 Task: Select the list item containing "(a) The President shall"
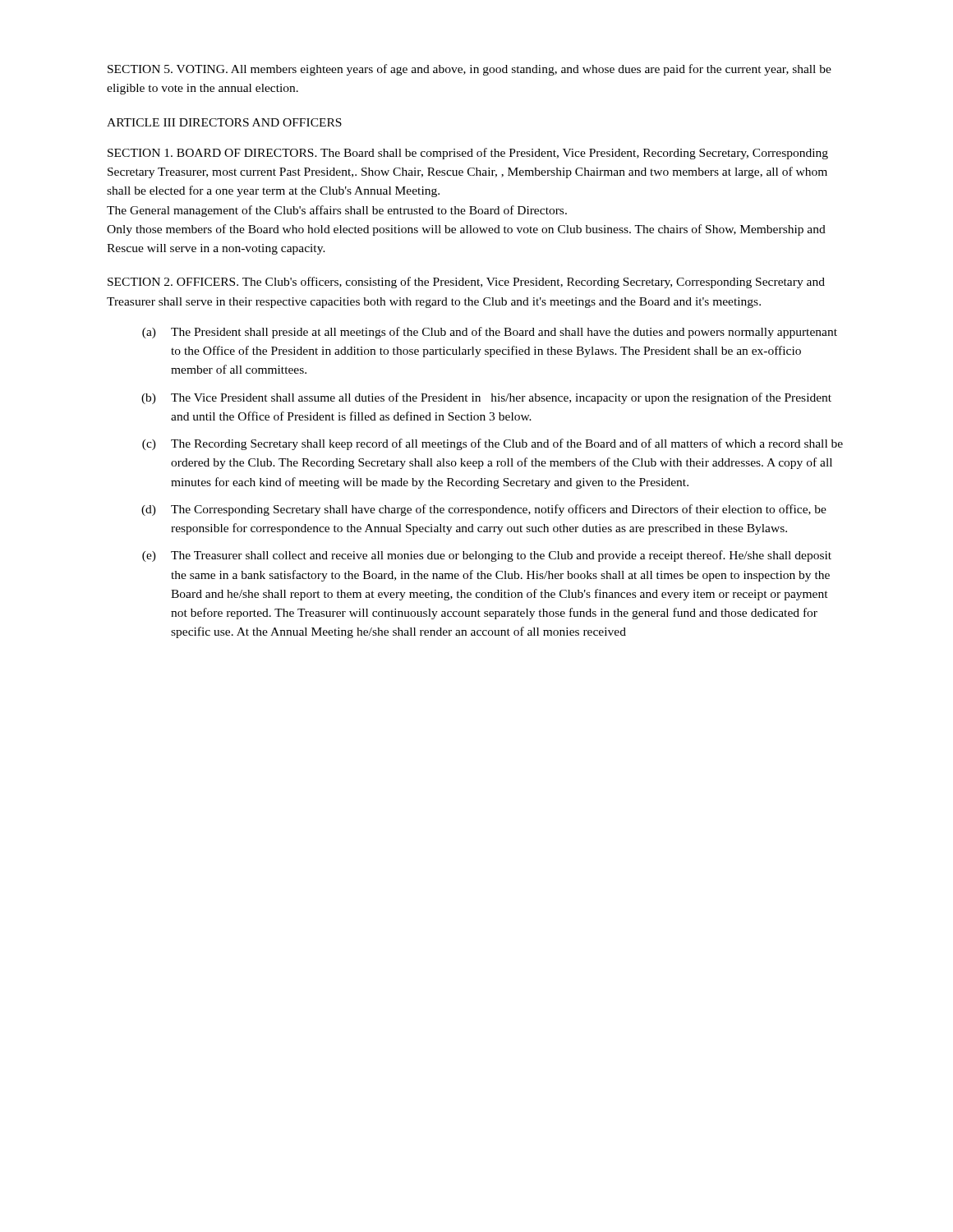(x=476, y=350)
